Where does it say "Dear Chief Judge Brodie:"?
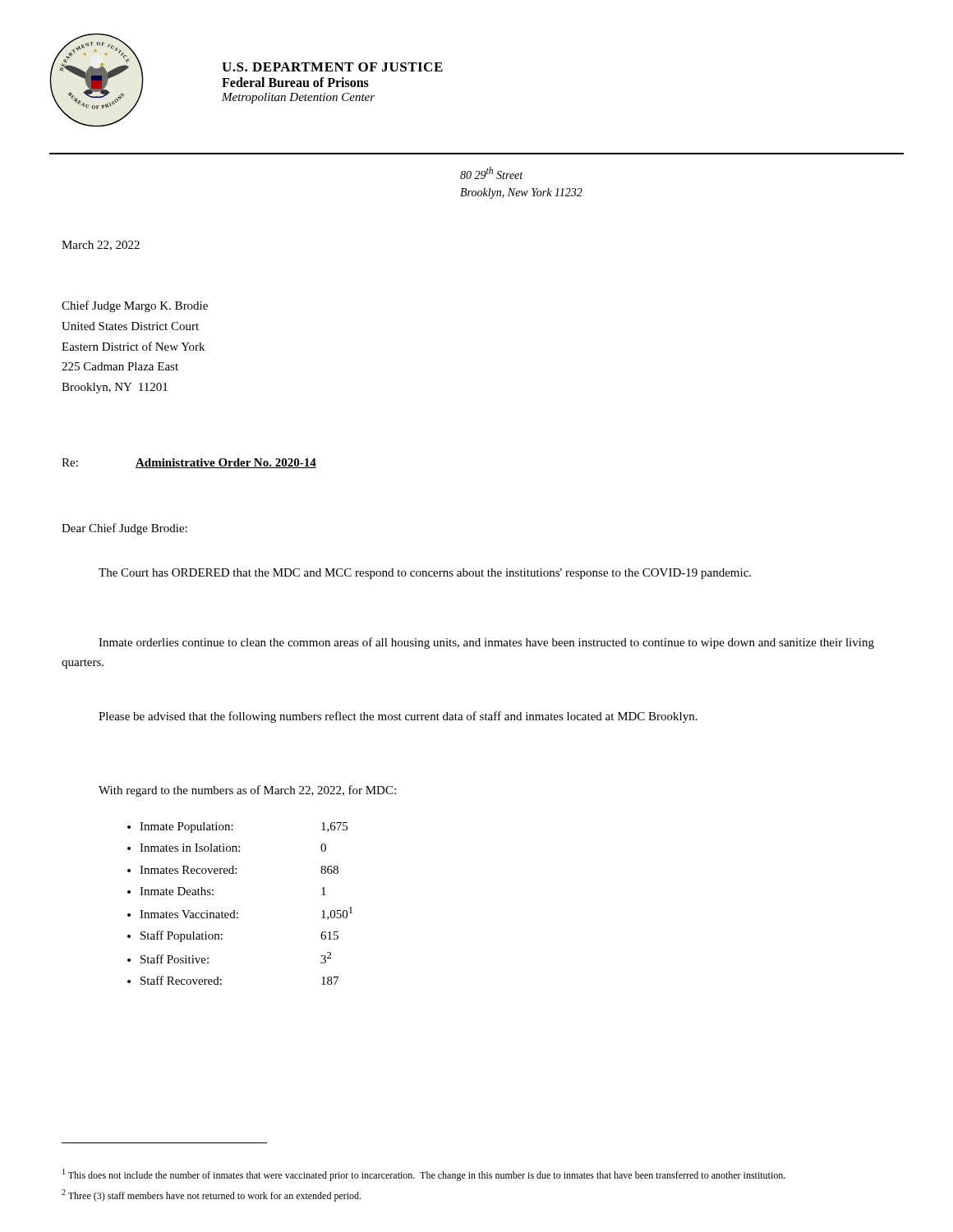The image size is (953, 1232). [x=125, y=528]
